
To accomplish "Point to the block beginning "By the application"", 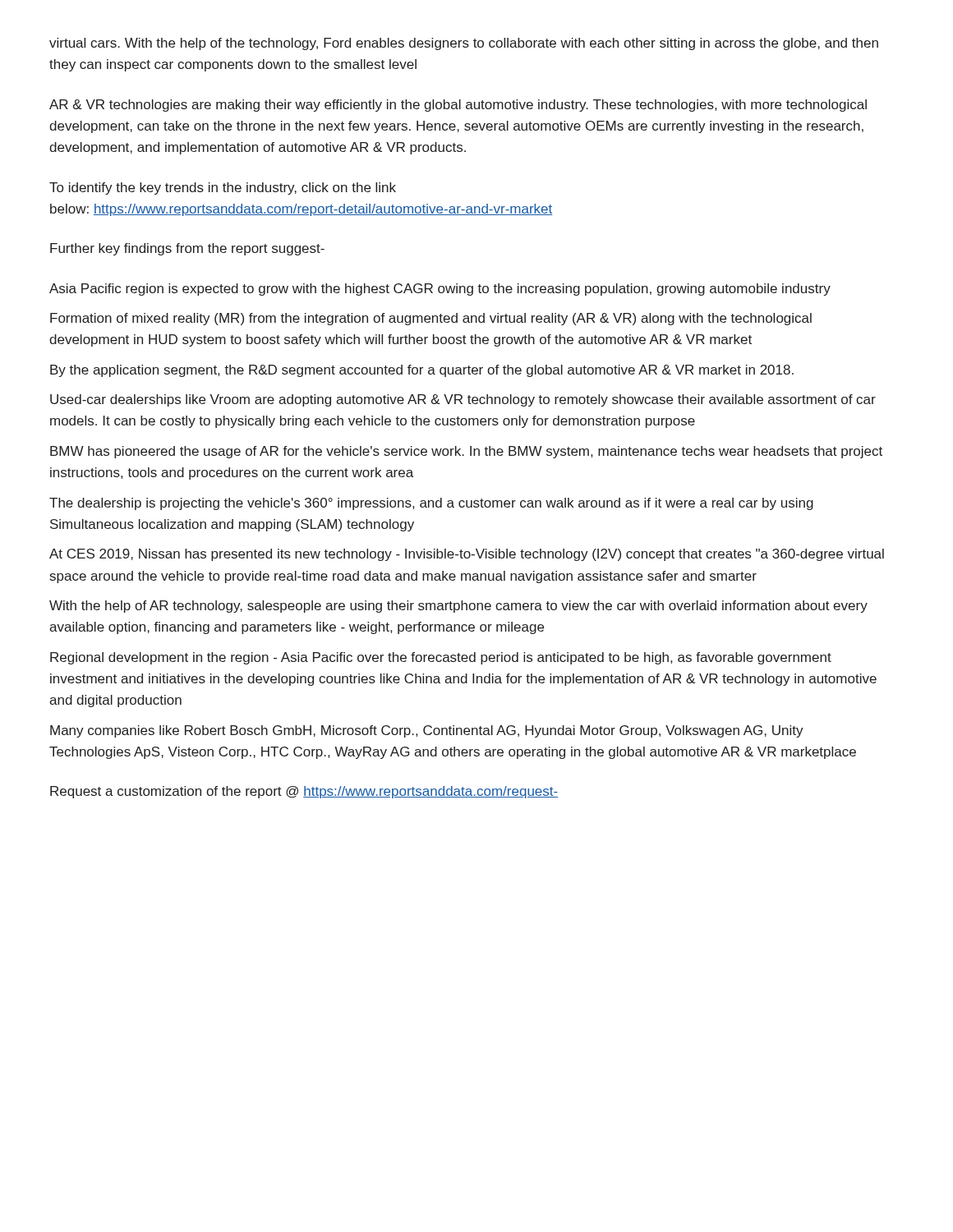I will 422,370.
